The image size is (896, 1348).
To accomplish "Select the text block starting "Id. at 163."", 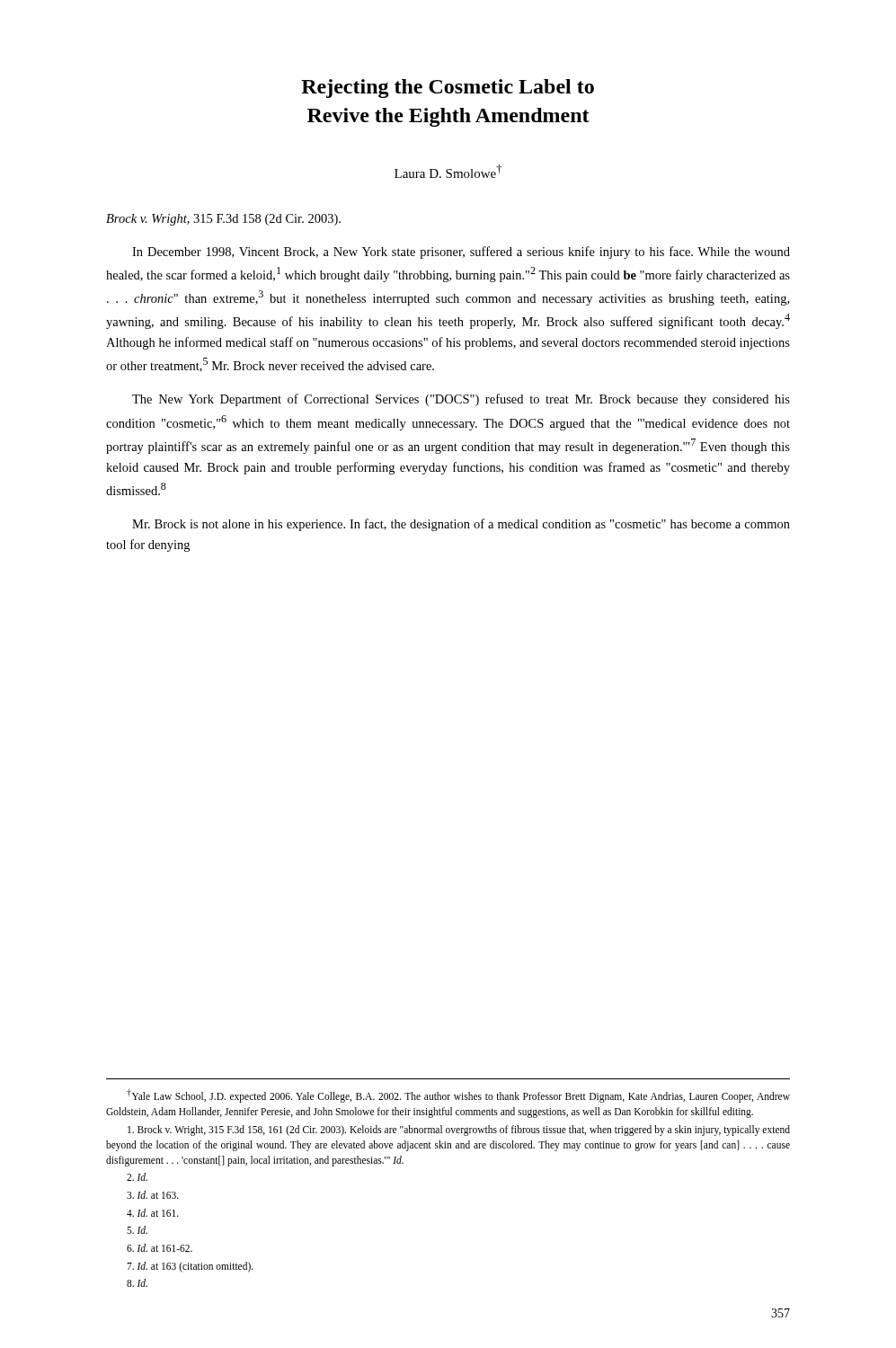I will pyautogui.click(x=153, y=1195).
